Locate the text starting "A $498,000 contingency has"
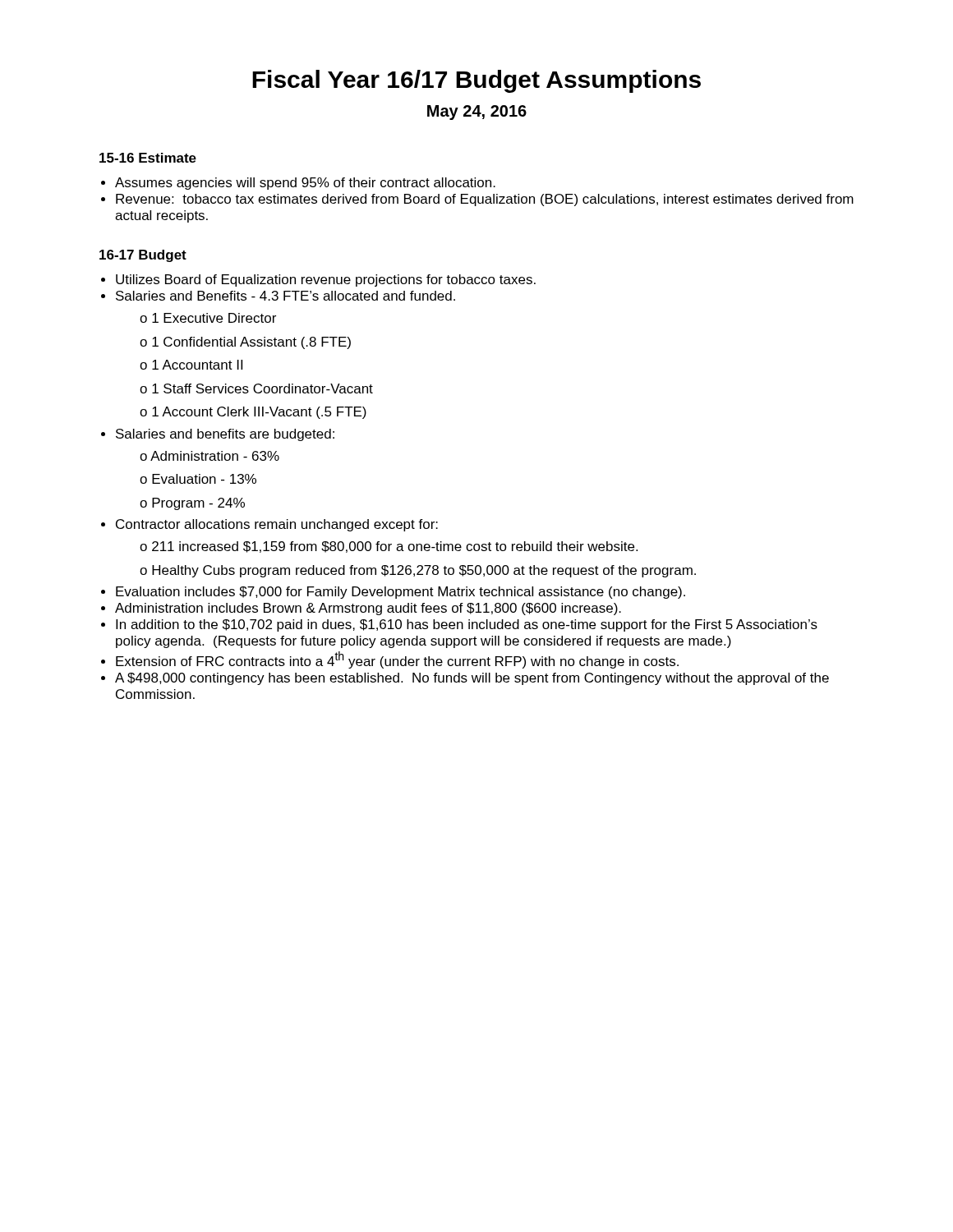 tap(485, 686)
